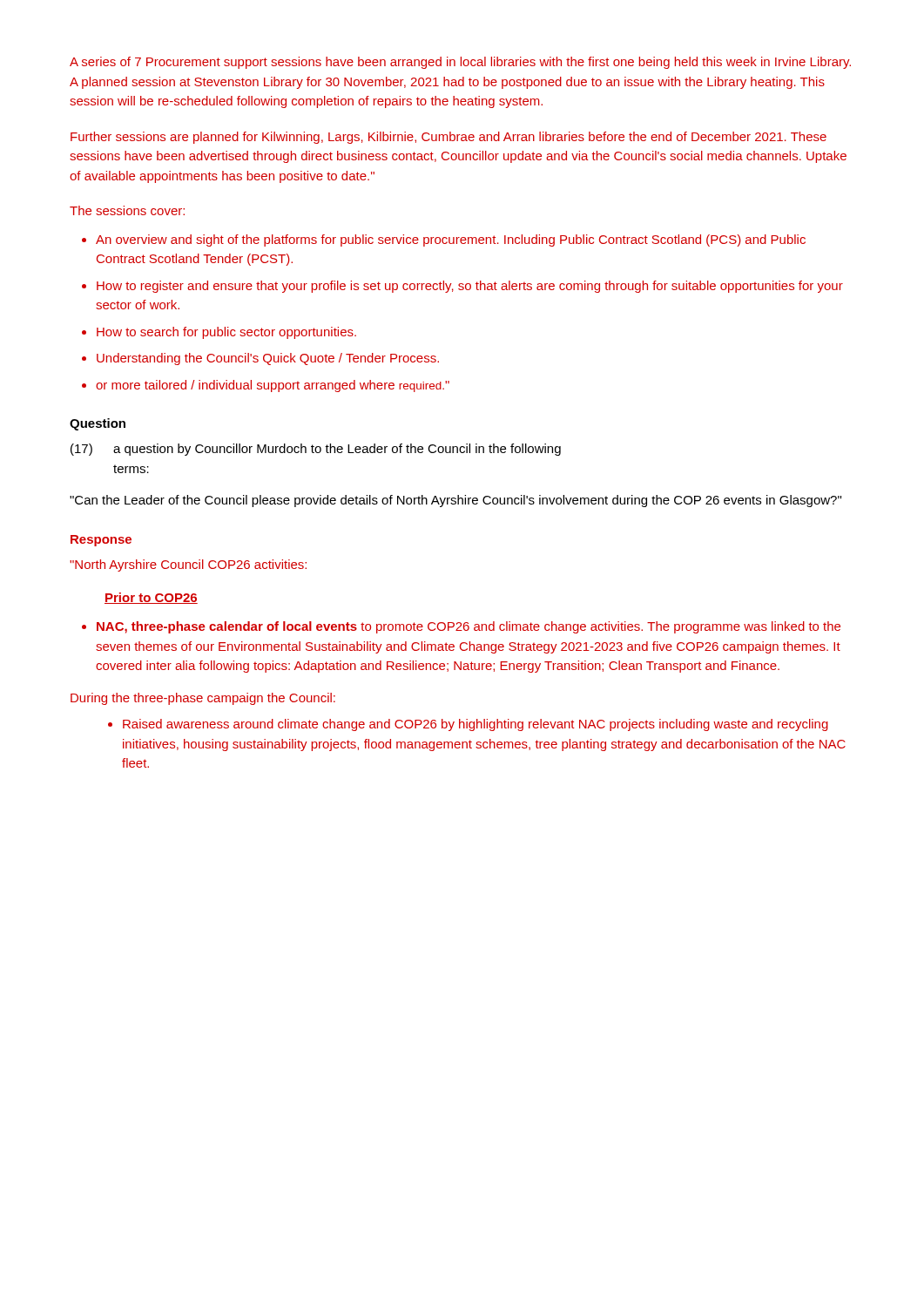The height and width of the screenshot is (1307, 924).
Task: Select the text block starting "How to register"
Action: click(x=469, y=295)
